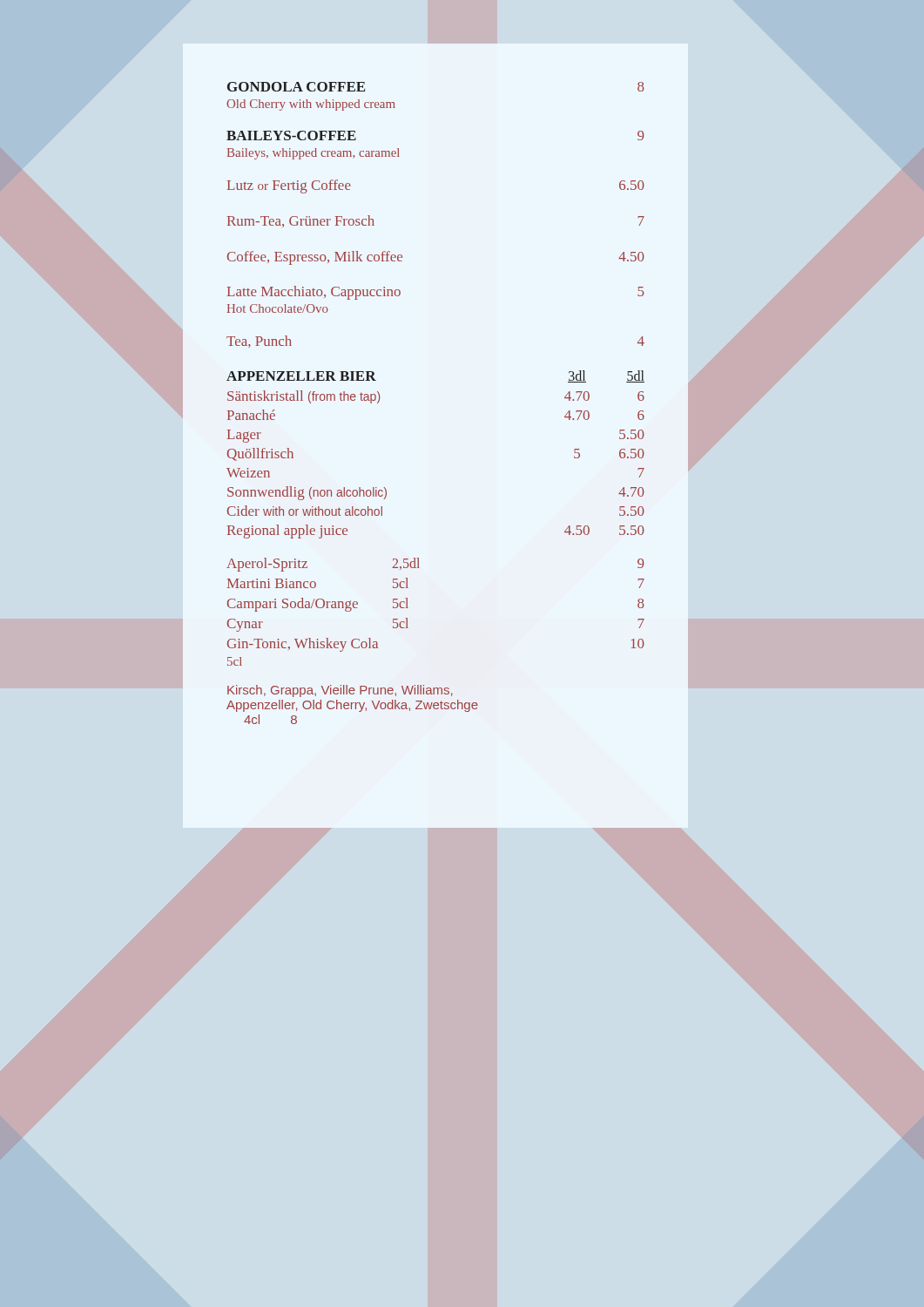Click on the text block starting "GONDOLA COFFEE 8 Old"

click(x=286, y=87)
